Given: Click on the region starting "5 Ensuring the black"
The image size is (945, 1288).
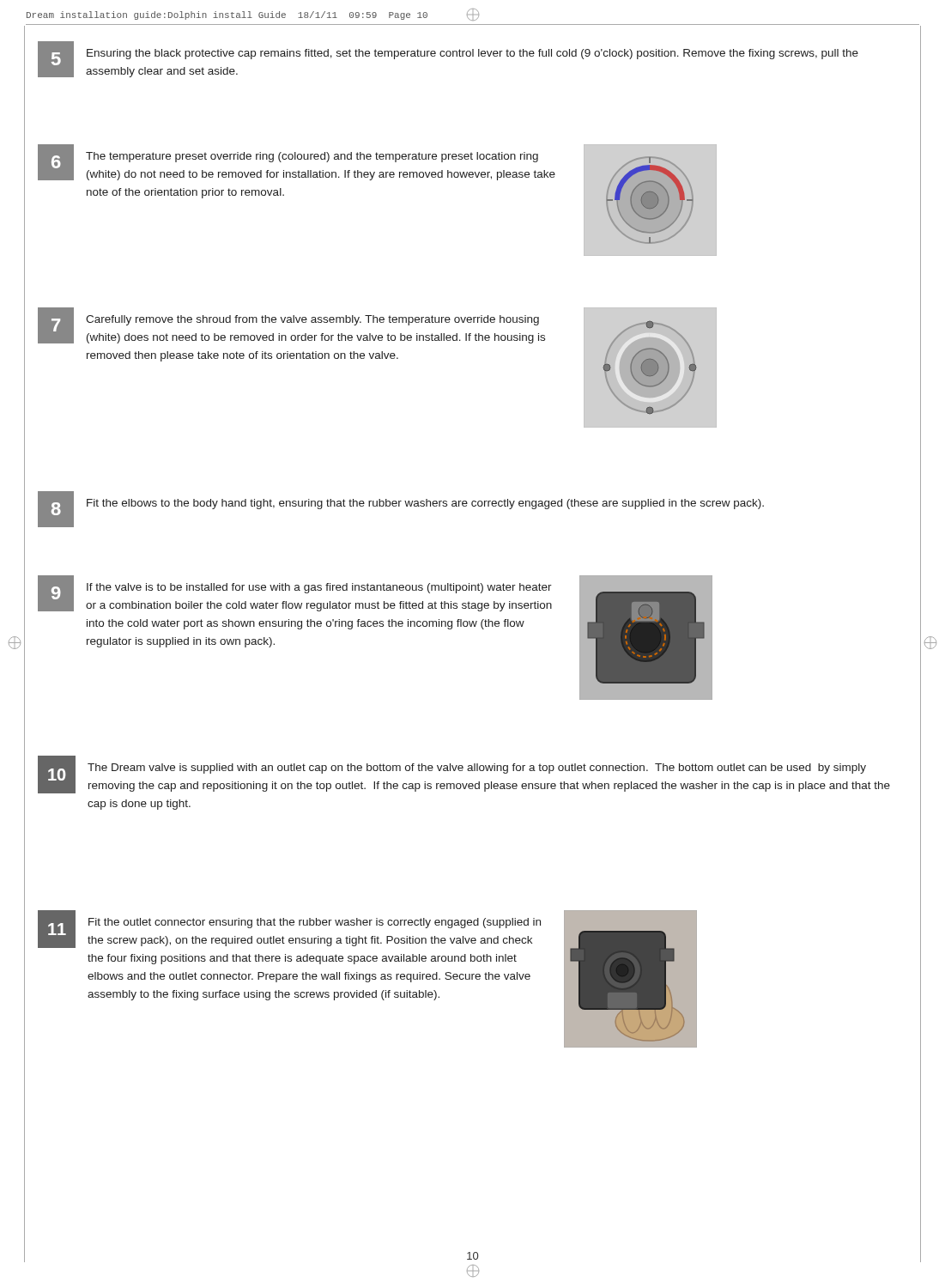Looking at the screenshot, I should coord(472,61).
